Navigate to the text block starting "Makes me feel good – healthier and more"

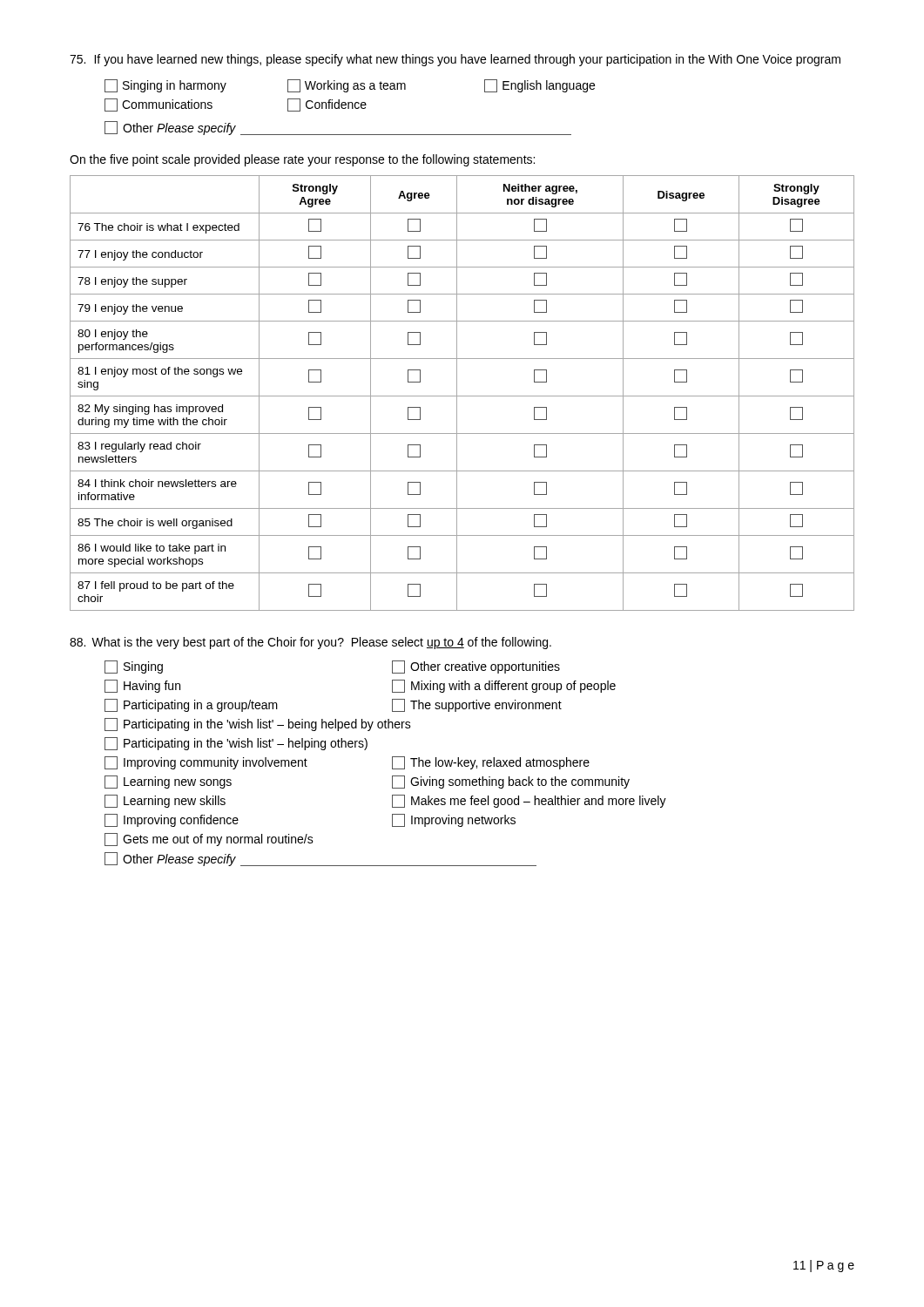click(529, 801)
